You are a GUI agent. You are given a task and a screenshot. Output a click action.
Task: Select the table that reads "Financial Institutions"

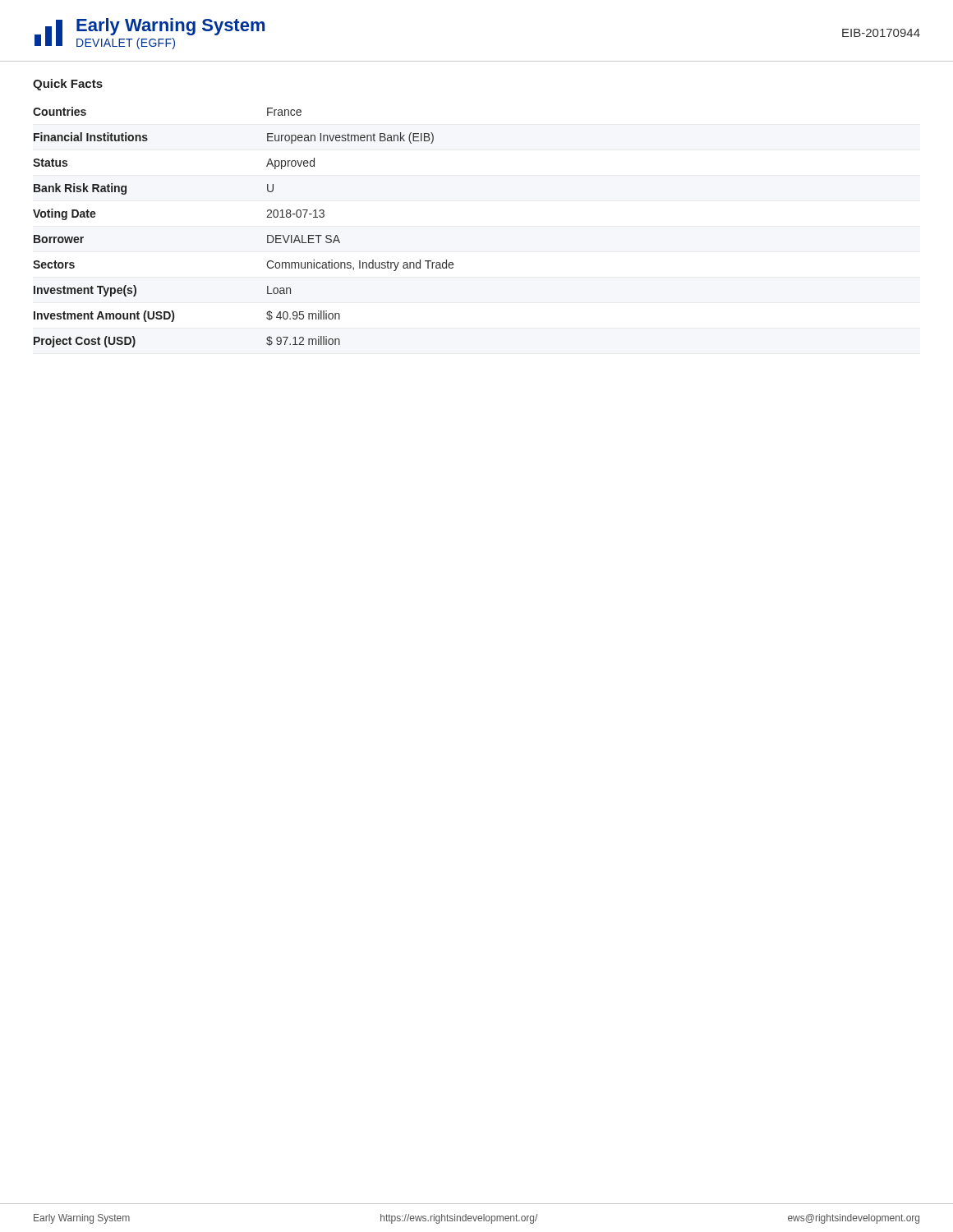476,227
